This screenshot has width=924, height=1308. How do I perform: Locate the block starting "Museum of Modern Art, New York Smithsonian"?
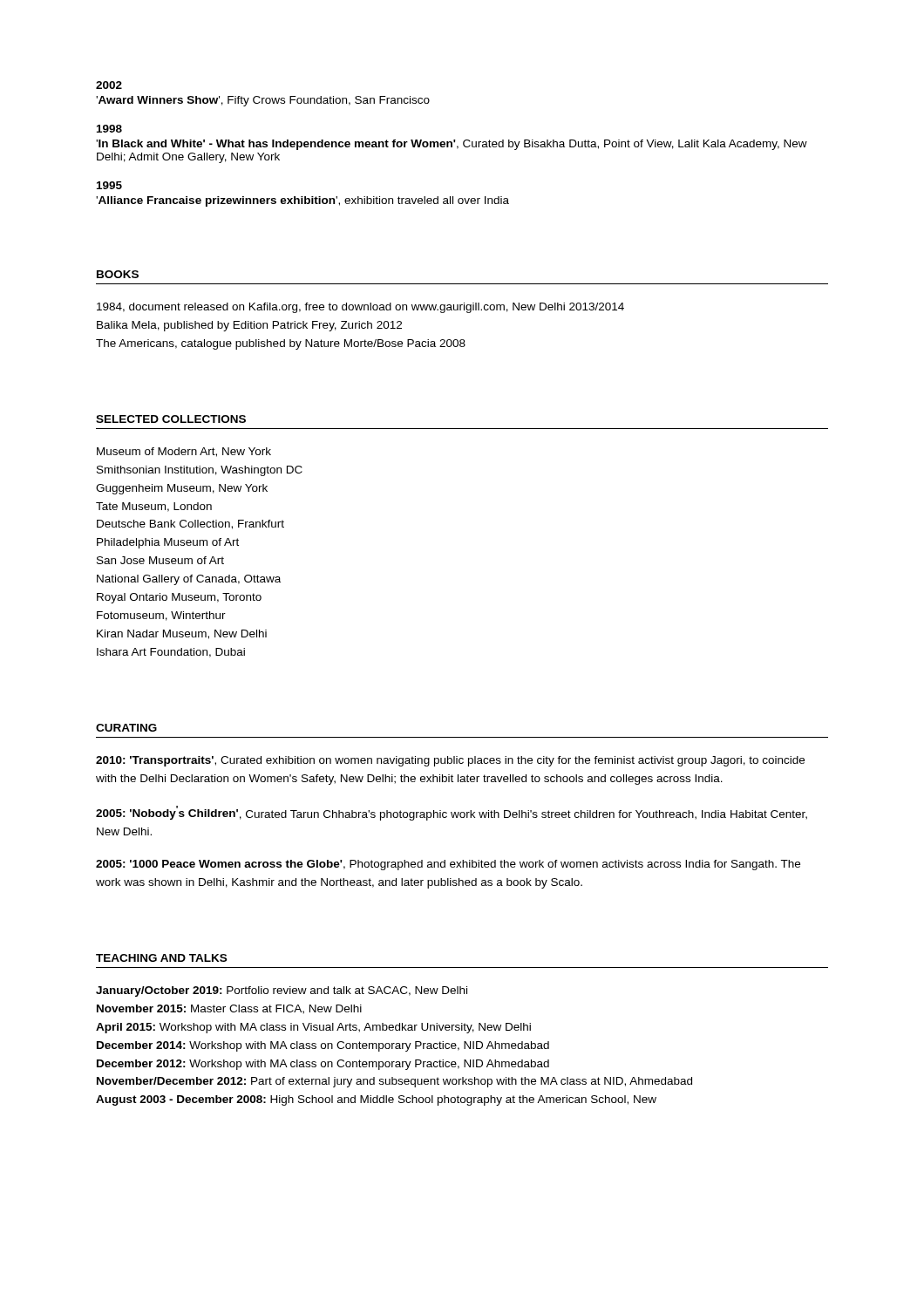[x=199, y=551]
